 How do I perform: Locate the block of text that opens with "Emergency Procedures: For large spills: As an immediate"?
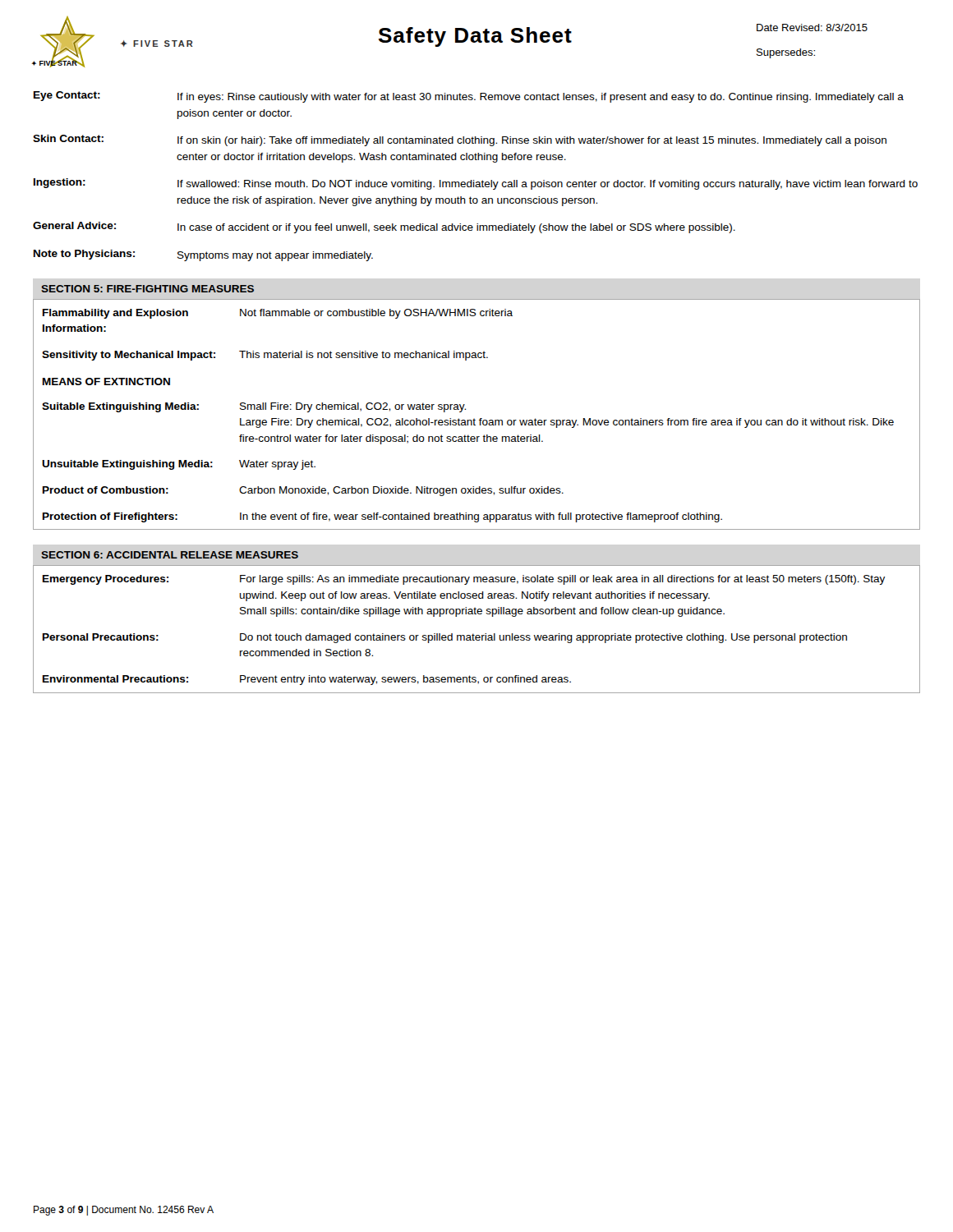(476, 595)
